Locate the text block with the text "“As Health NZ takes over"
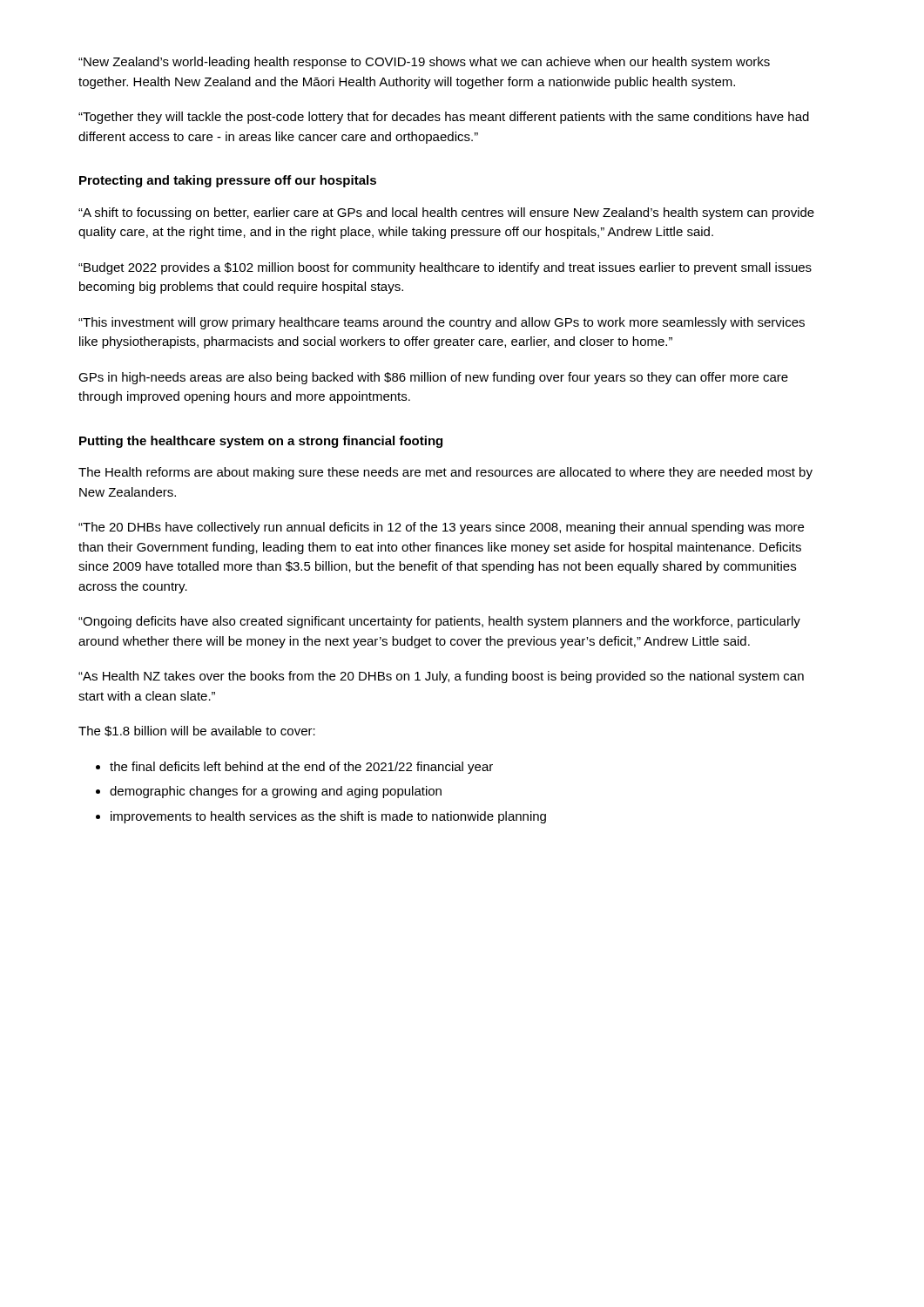This screenshot has width=924, height=1307. pyautogui.click(x=441, y=686)
